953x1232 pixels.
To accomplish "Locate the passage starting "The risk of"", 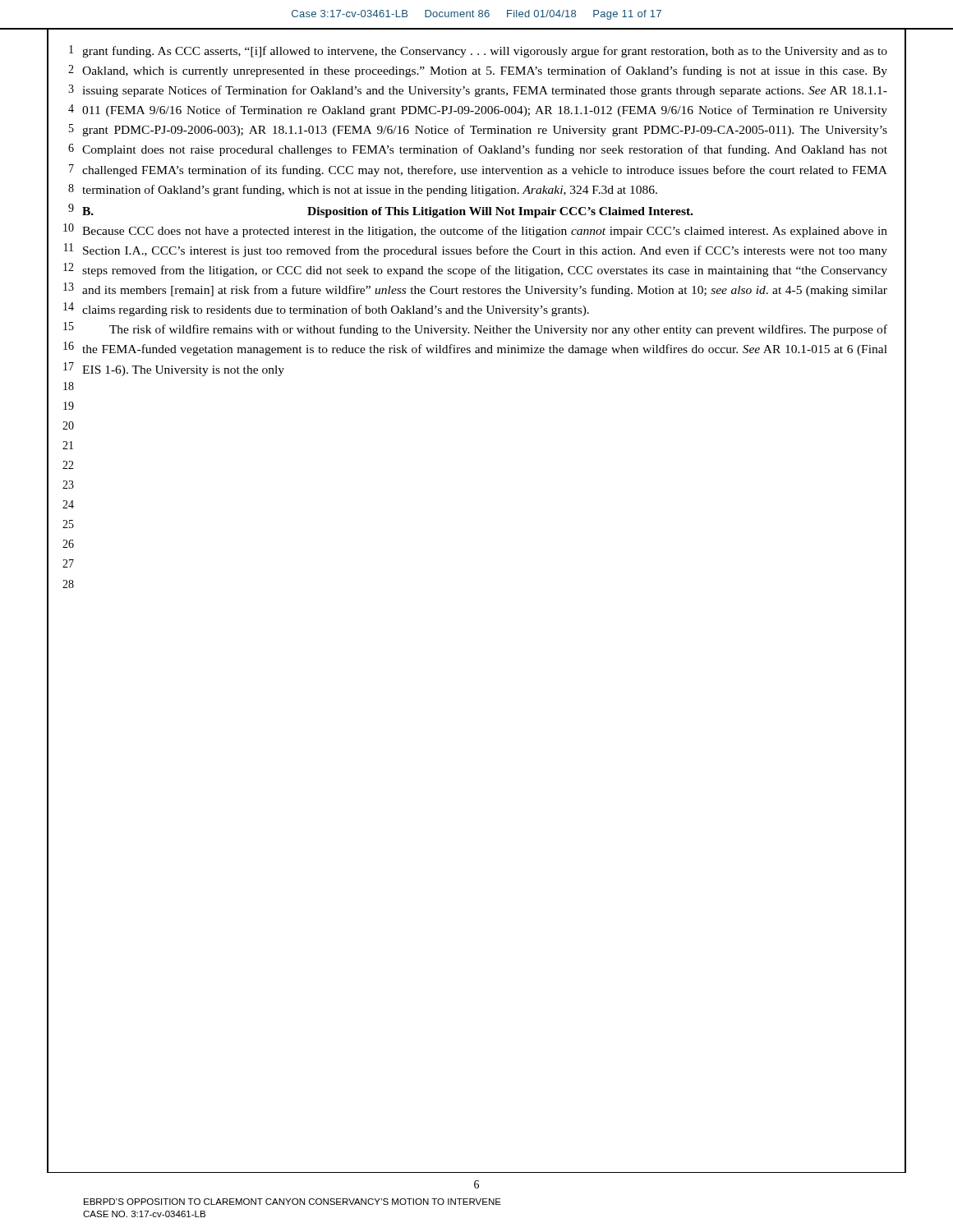I will [x=485, y=349].
